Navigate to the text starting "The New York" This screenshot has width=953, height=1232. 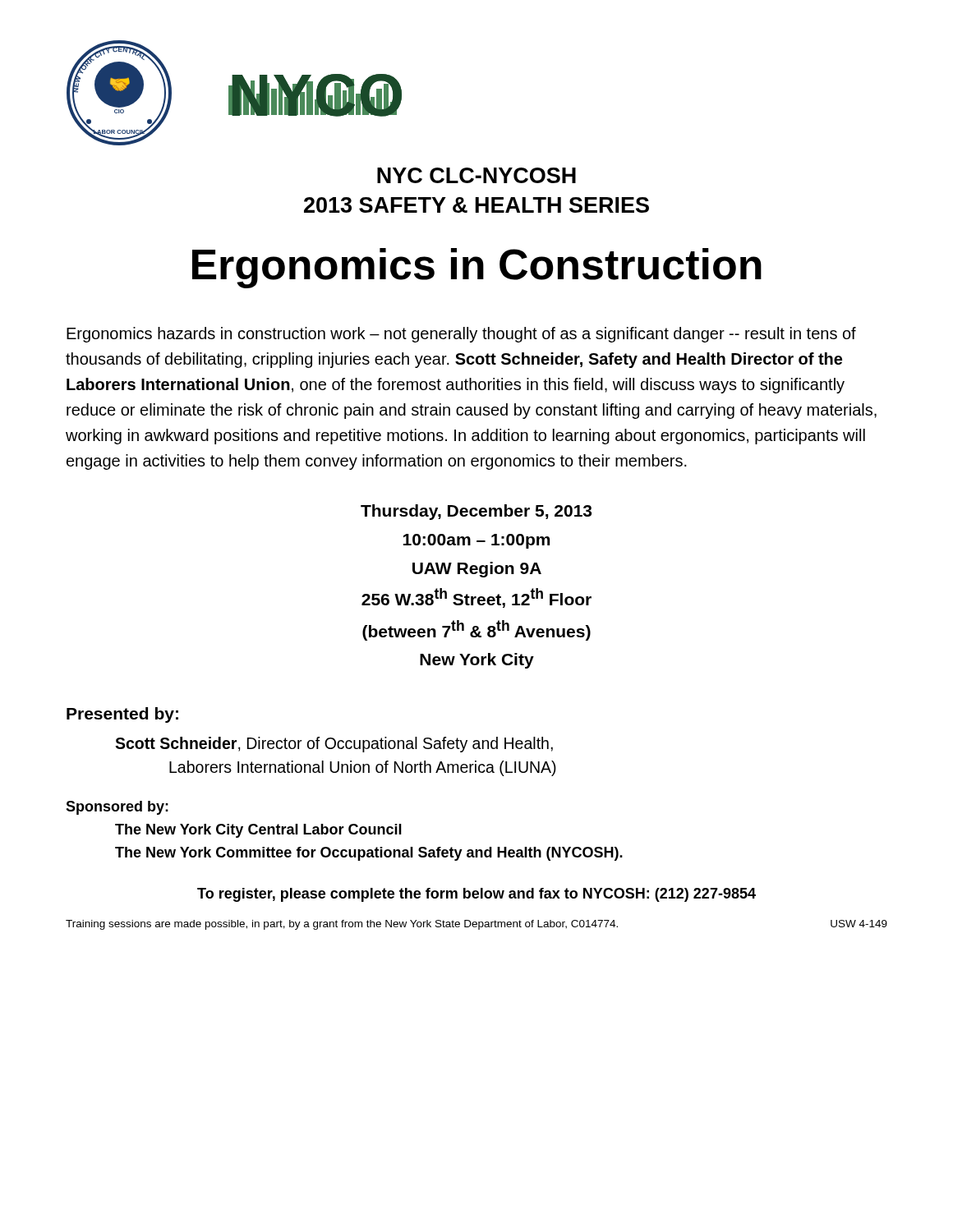[369, 841]
